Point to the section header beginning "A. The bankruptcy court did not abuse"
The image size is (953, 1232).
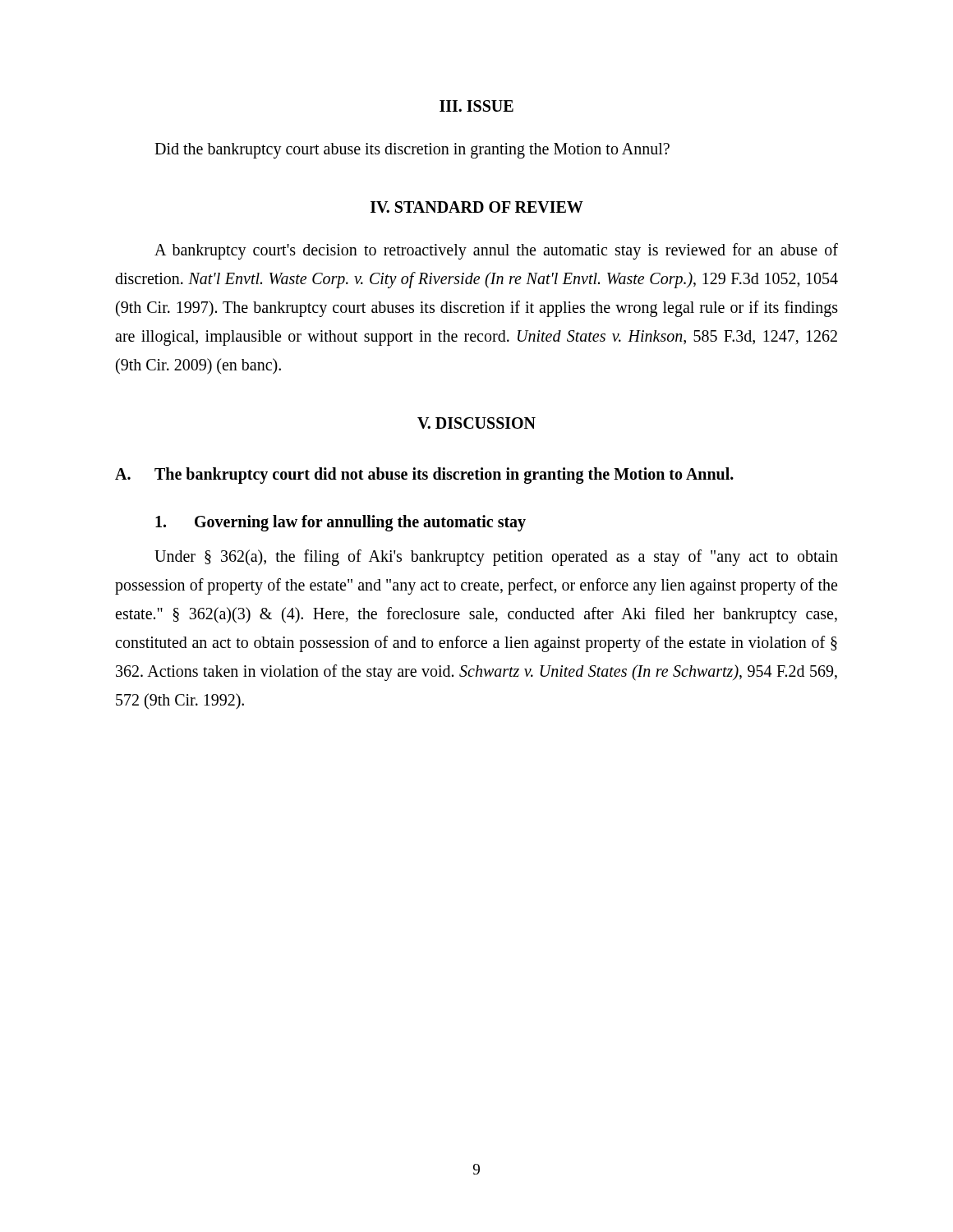point(476,474)
